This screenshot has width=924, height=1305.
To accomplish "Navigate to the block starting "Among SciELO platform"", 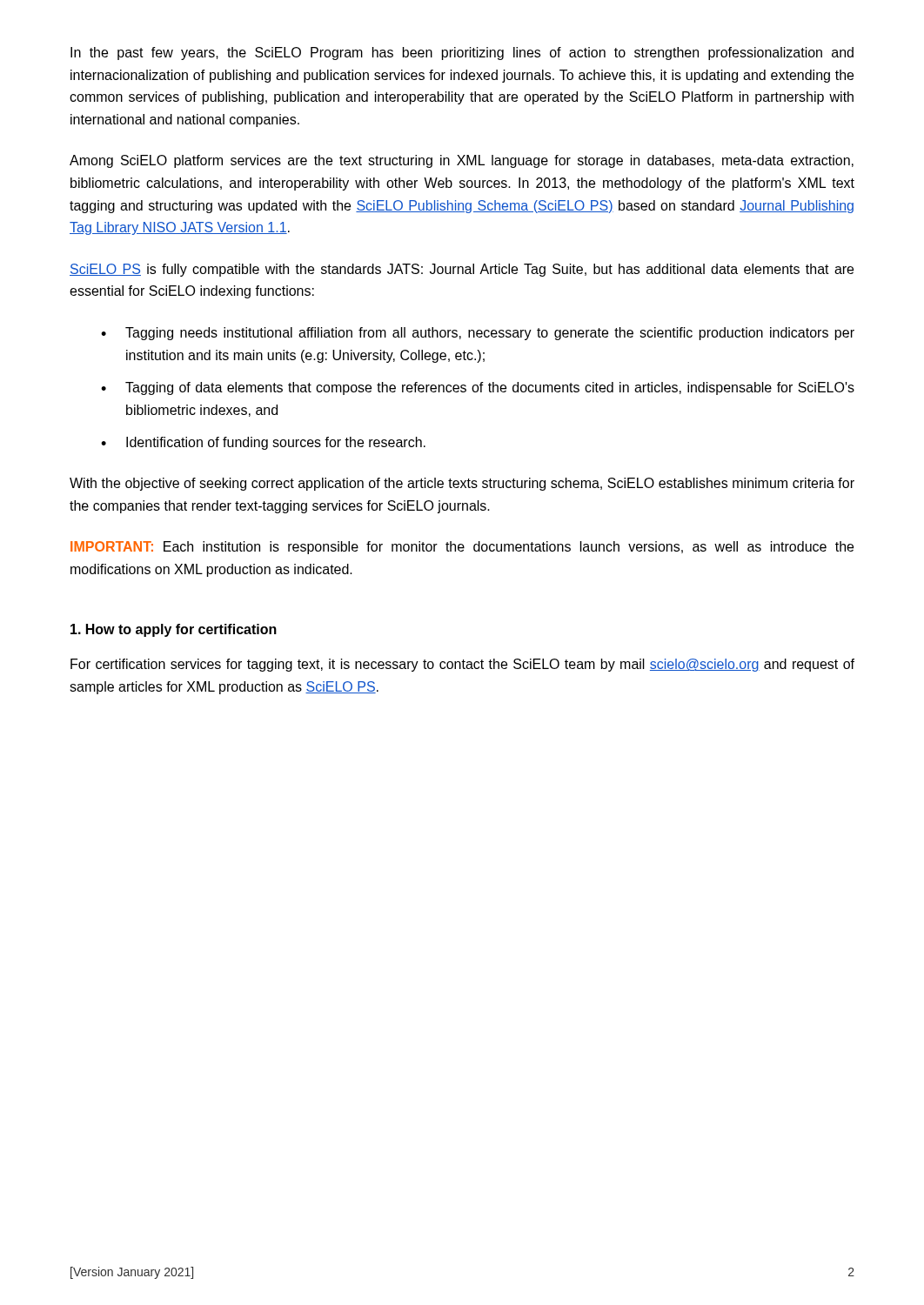I will click(x=462, y=194).
